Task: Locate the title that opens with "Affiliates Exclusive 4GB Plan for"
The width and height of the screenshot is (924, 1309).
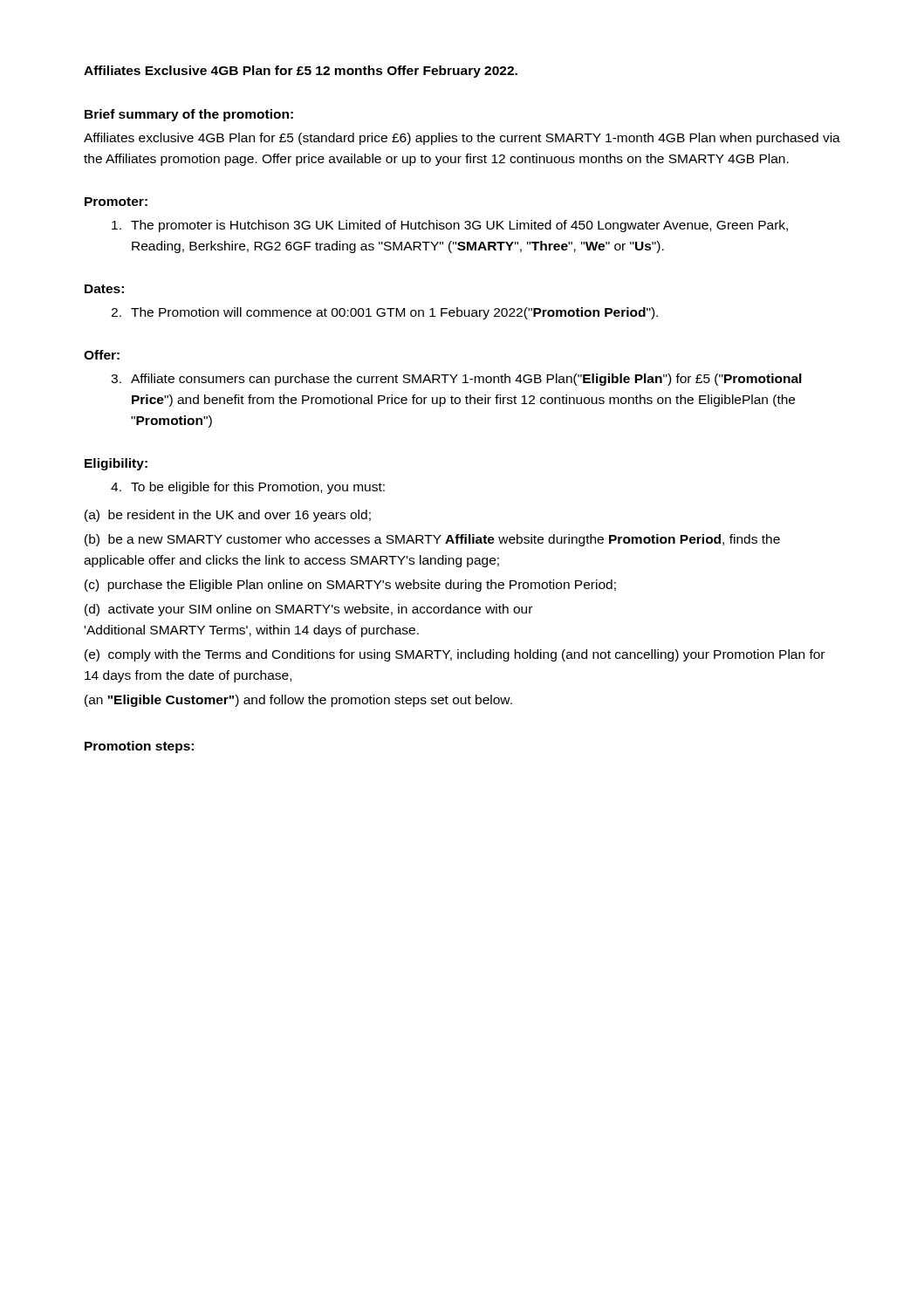Action: pyautogui.click(x=301, y=70)
